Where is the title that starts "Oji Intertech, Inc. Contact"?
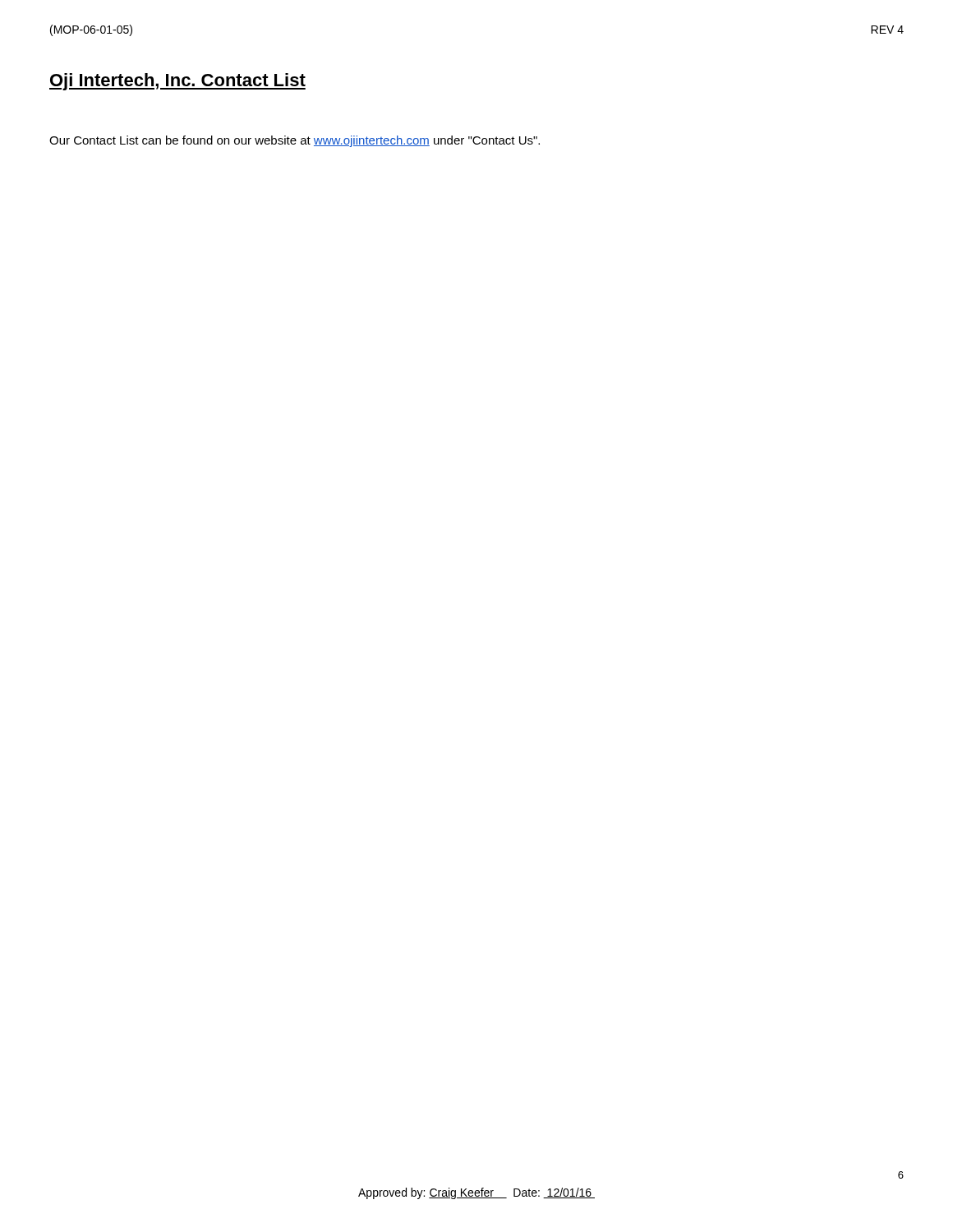Screen dimensions: 1232x953 click(x=177, y=82)
